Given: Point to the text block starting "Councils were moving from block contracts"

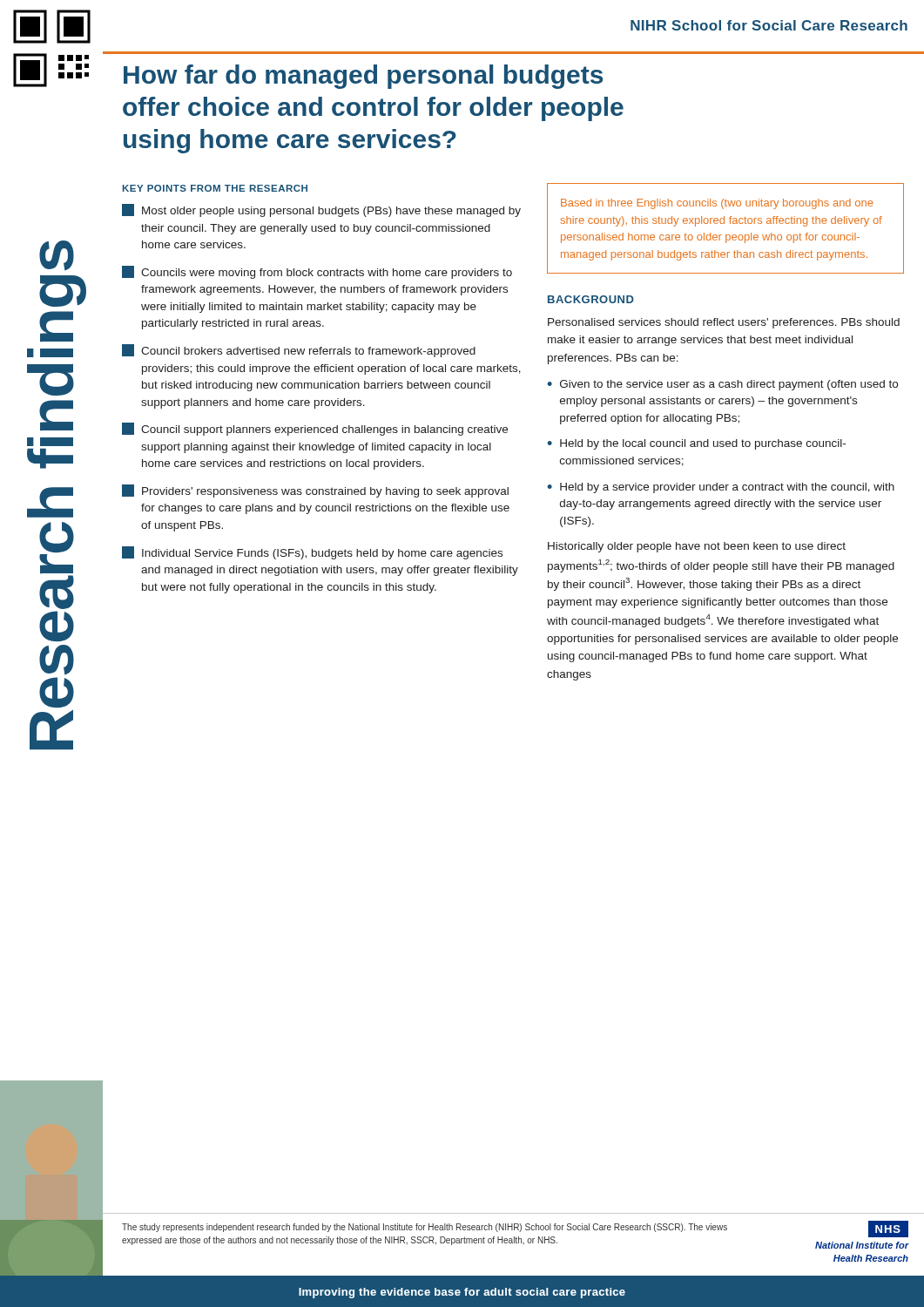Looking at the screenshot, I should [322, 298].
